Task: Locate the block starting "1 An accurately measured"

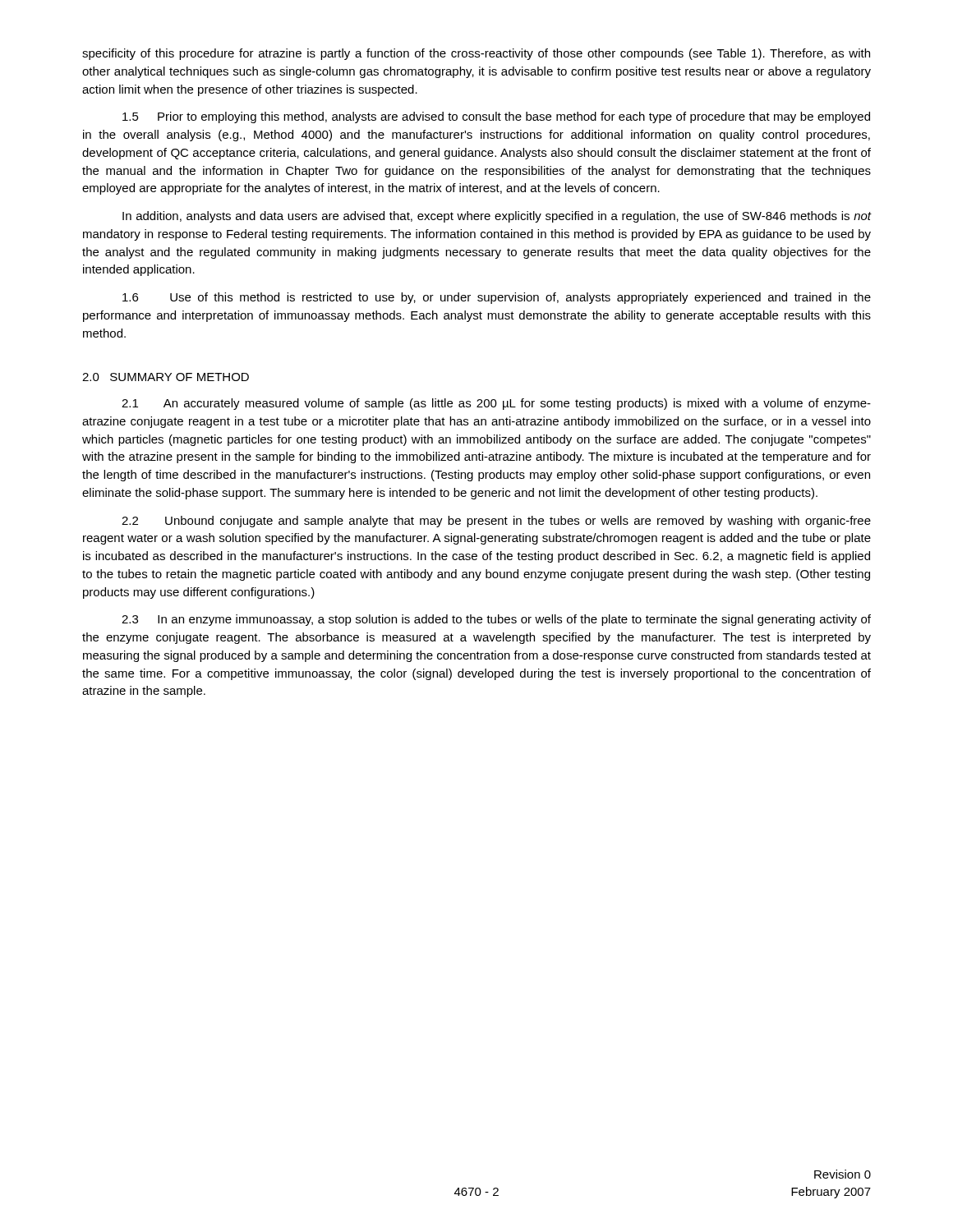Action: (476, 448)
